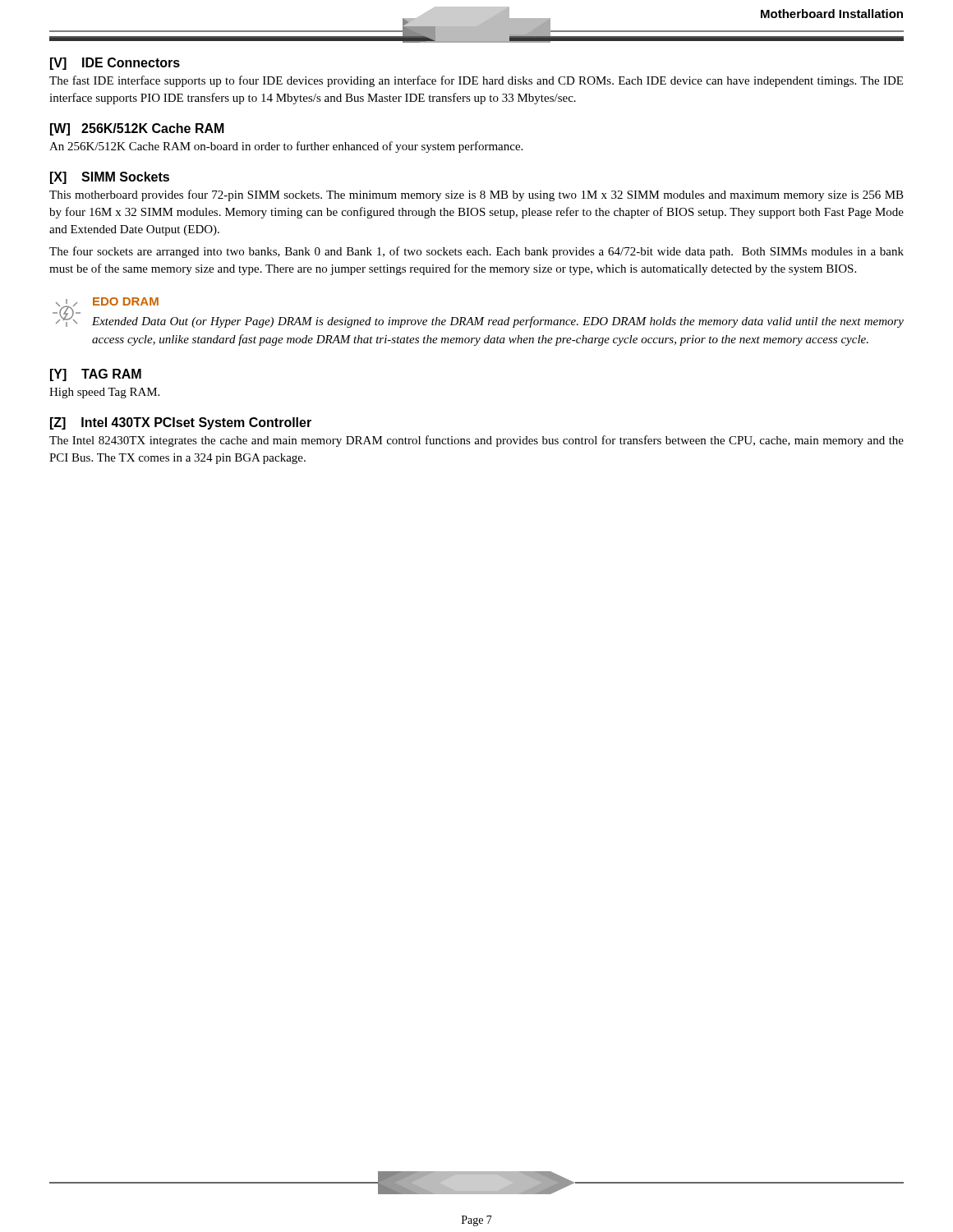The image size is (953, 1232).
Task: Point to "[Y] TAG RAM"
Action: [96, 374]
